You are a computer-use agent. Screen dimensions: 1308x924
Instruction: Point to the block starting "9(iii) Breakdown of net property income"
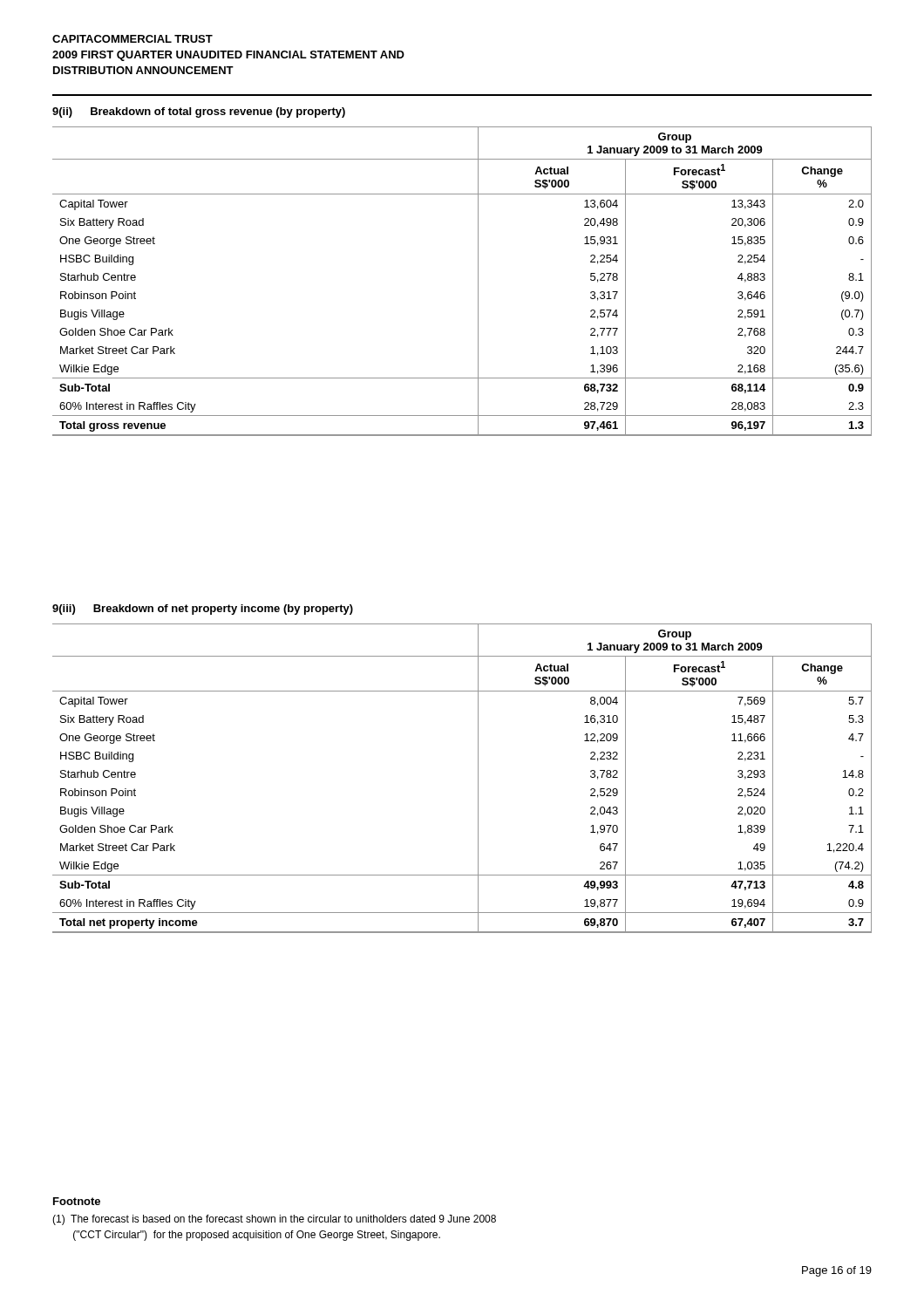point(462,768)
